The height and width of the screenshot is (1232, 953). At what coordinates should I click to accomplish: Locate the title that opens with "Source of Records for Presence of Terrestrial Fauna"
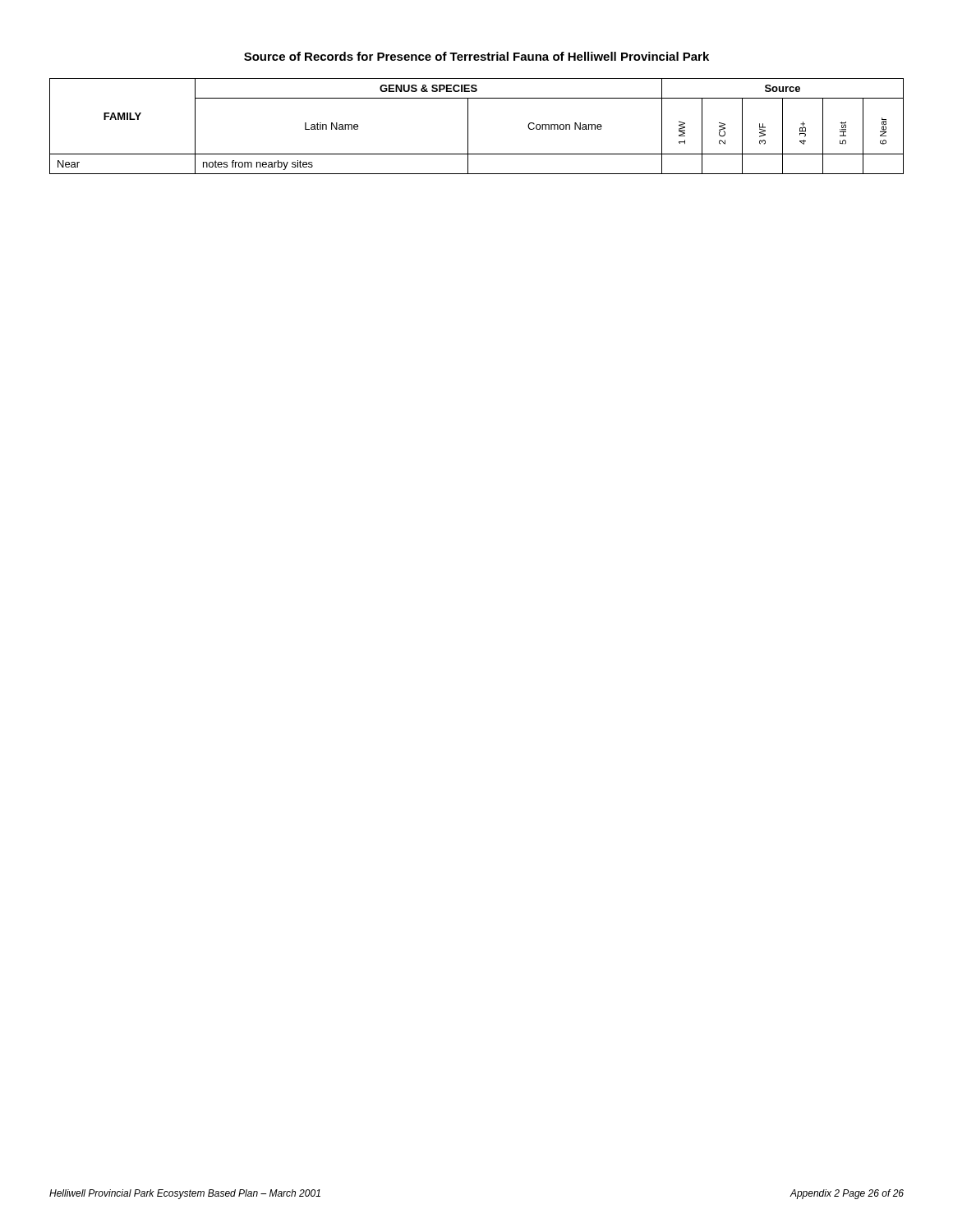476,56
